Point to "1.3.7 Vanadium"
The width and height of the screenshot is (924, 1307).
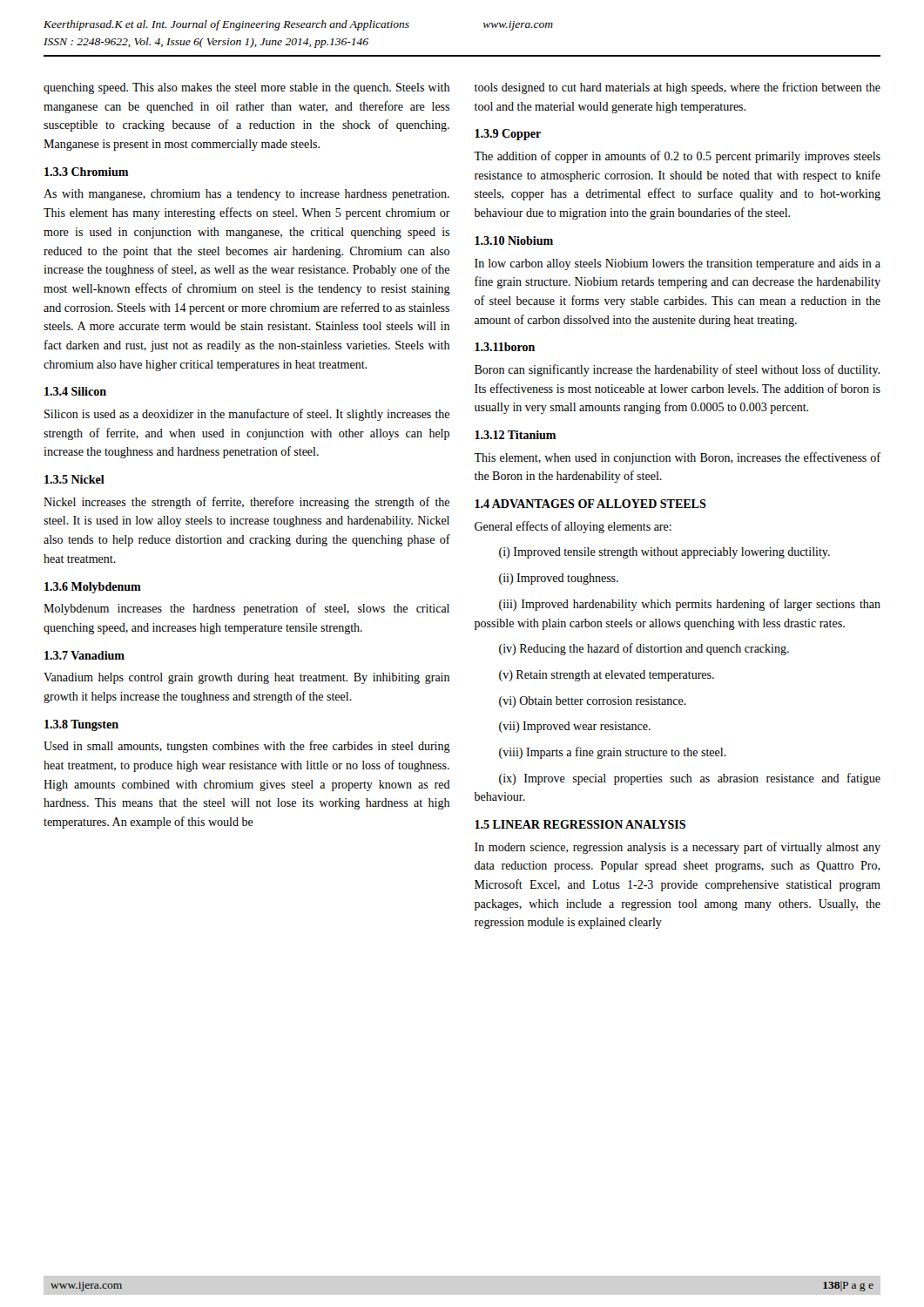point(84,655)
